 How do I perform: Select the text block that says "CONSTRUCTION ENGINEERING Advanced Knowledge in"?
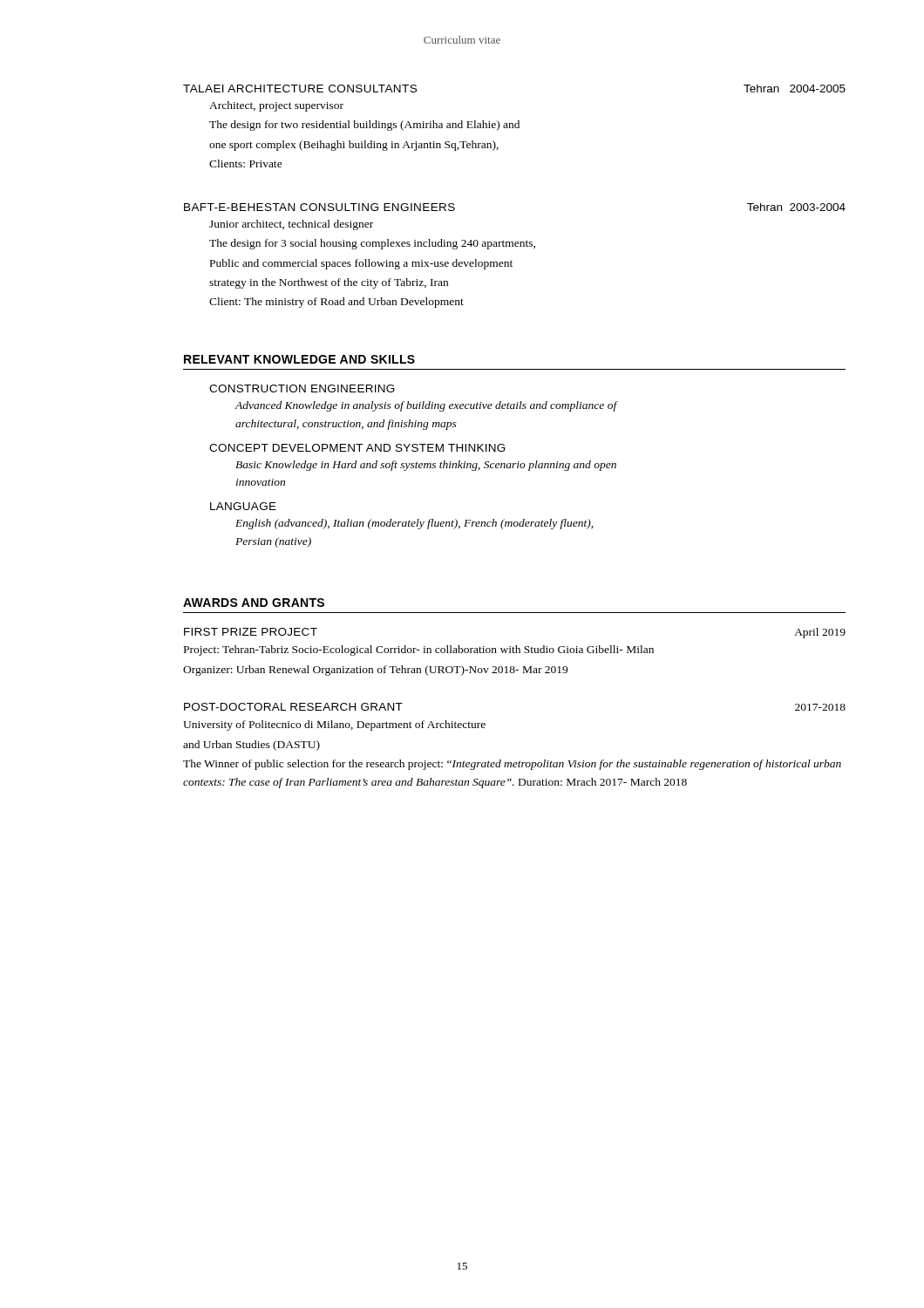point(527,407)
